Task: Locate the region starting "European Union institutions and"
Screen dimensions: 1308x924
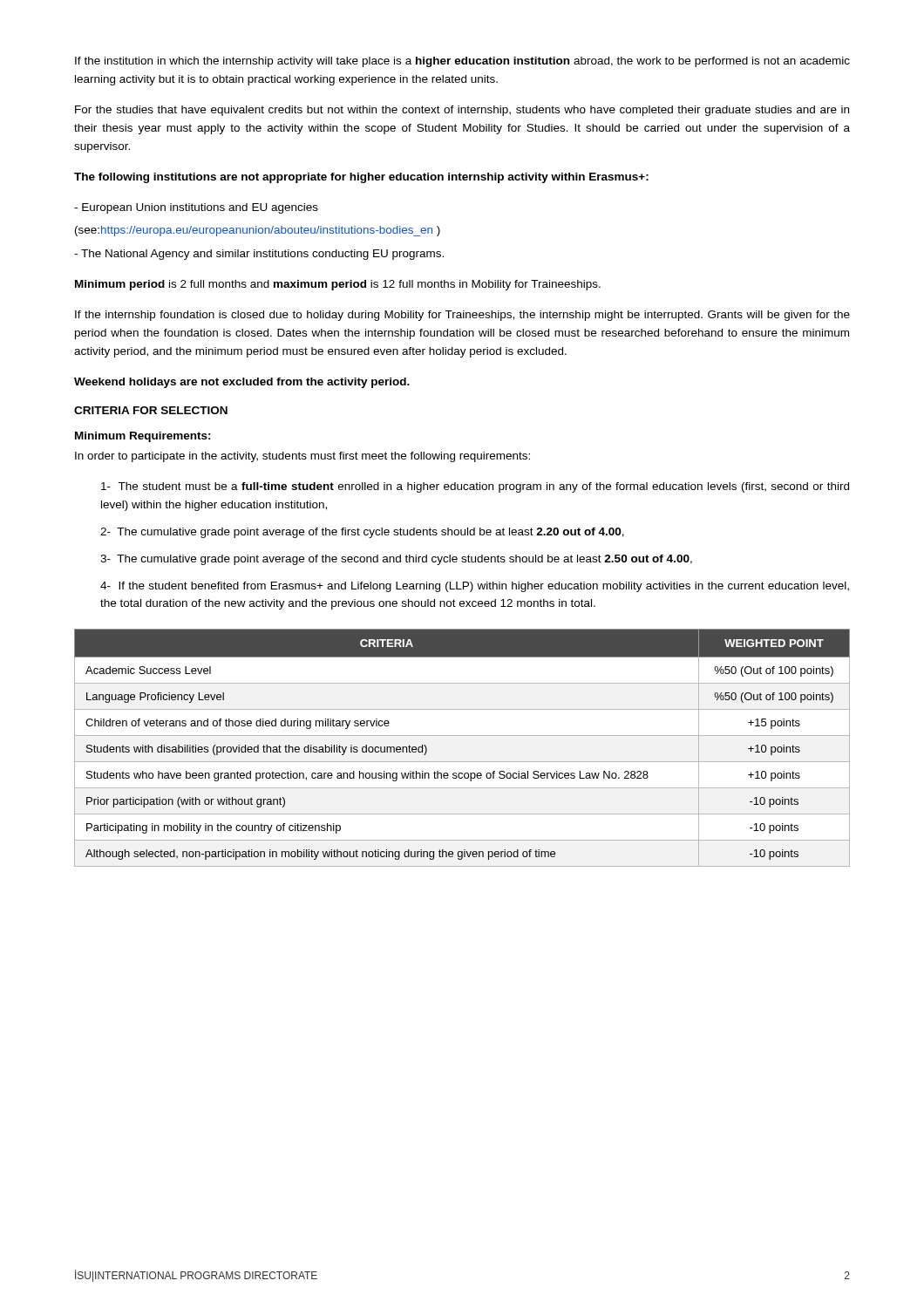Action: click(196, 207)
